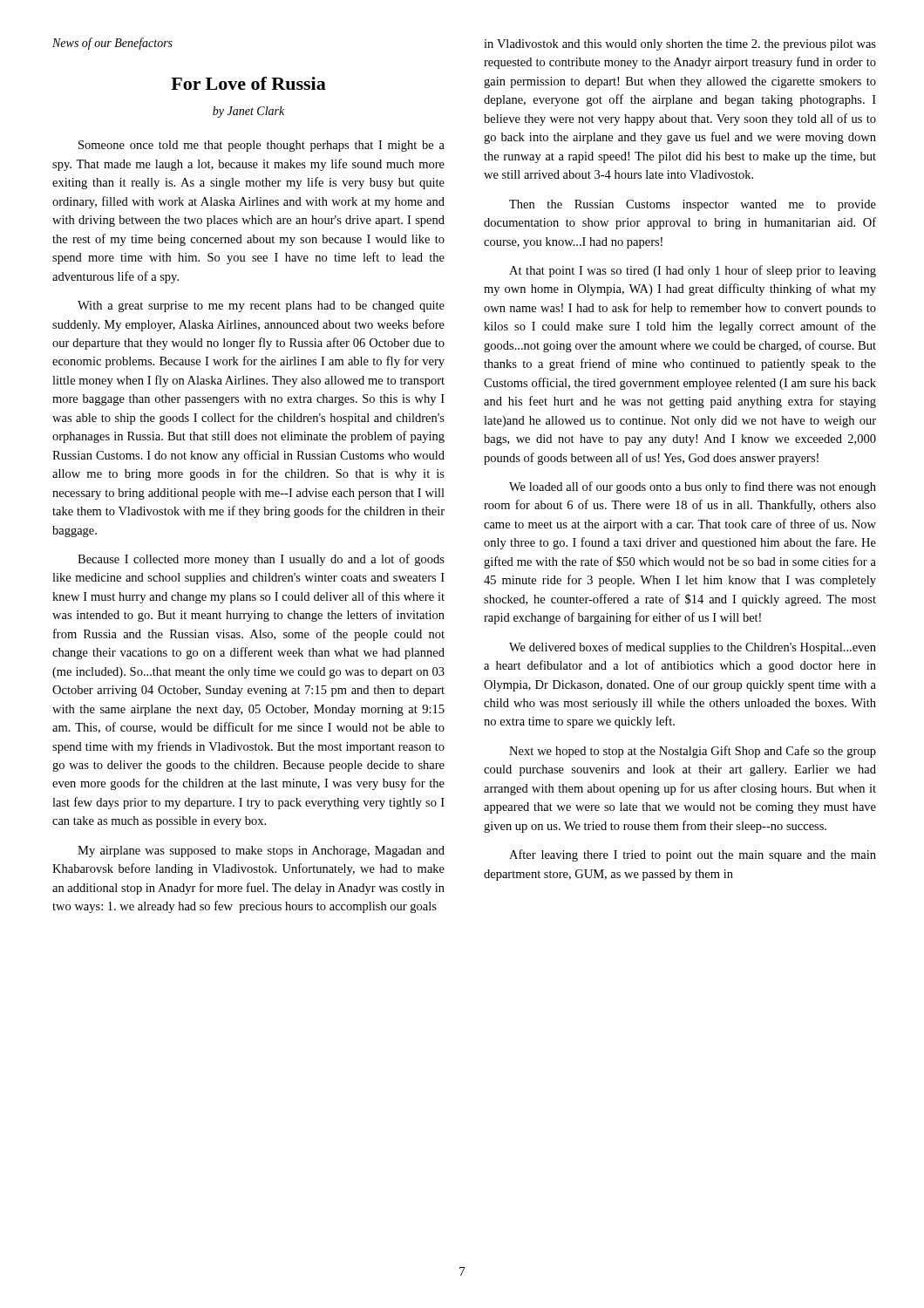
Task: Locate the text that says "by Janet Clark"
Action: [248, 111]
